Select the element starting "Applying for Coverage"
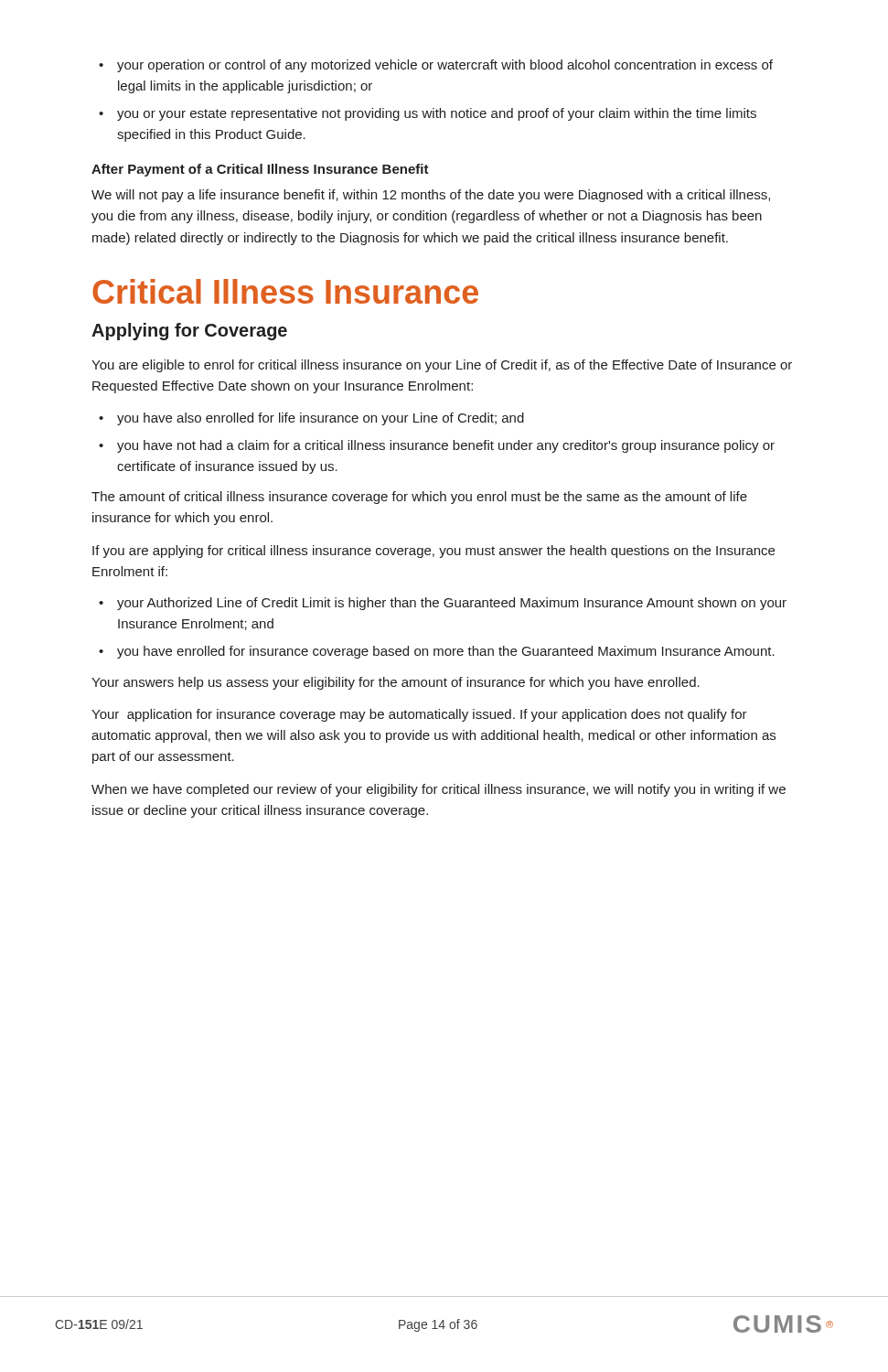This screenshot has width=888, height=1372. (190, 330)
